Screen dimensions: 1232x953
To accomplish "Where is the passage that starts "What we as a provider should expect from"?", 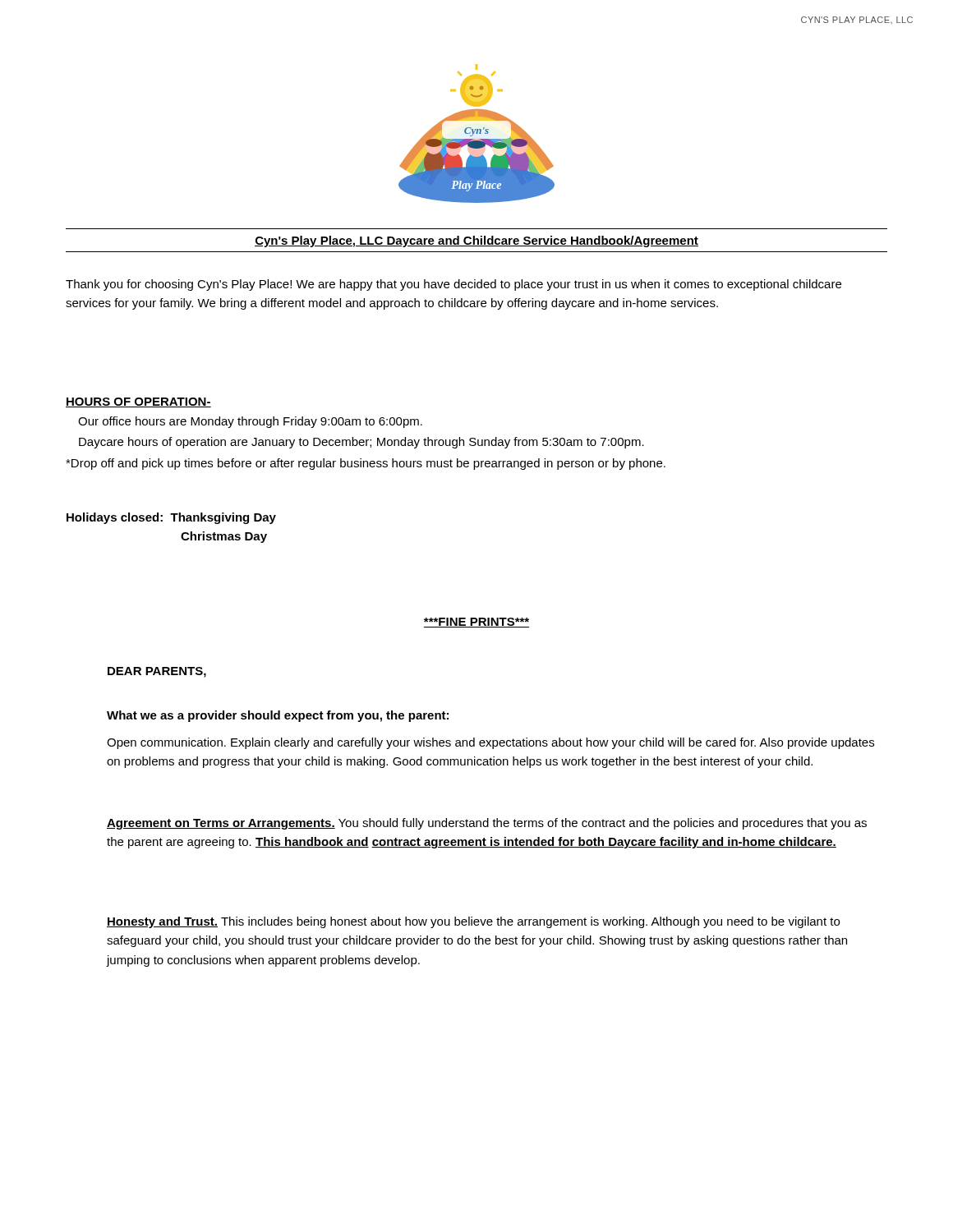I will [x=278, y=715].
